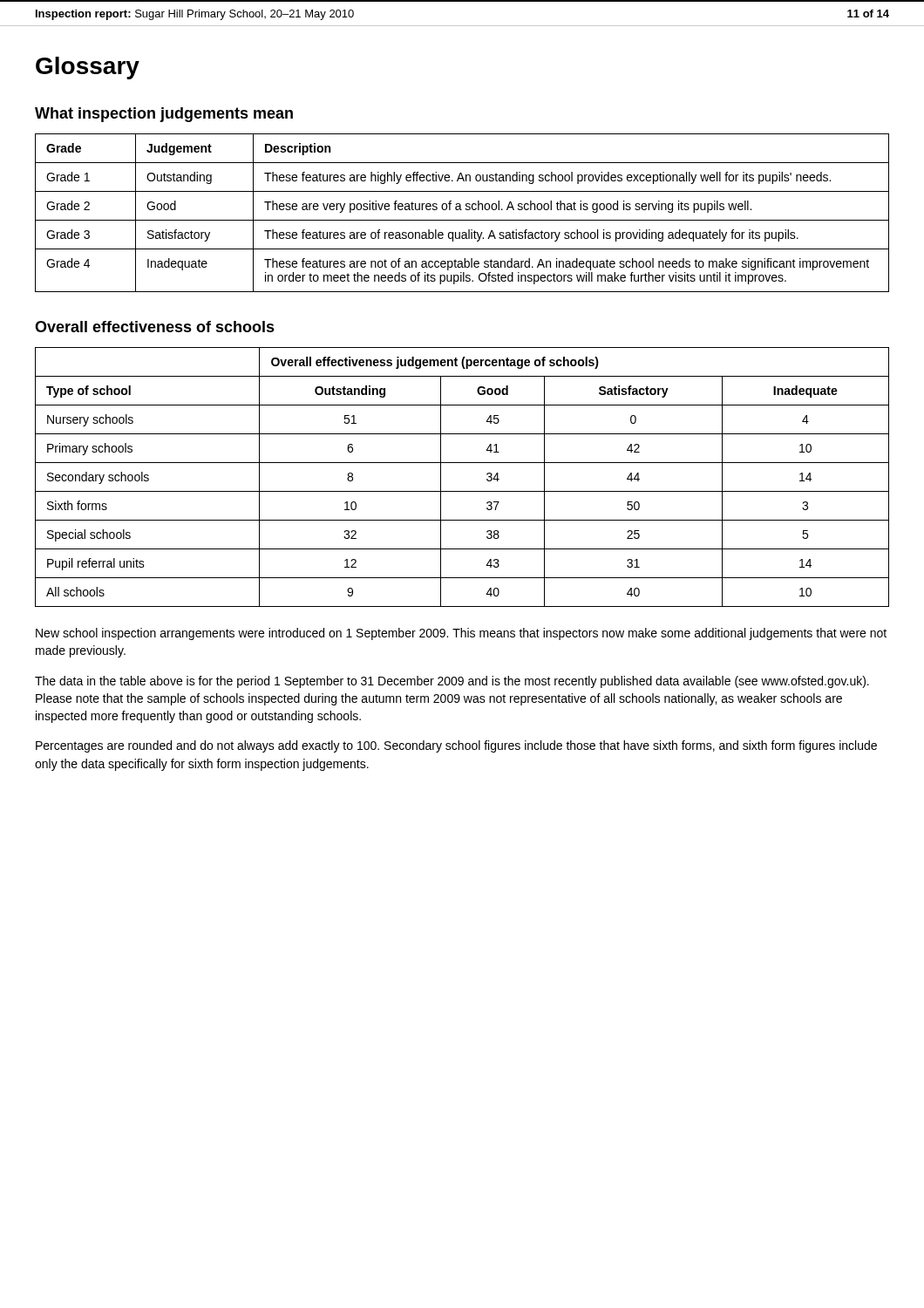Select the table that reads "Grade 2"
This screenshot has height=1308, width=924.
(462, 213)
